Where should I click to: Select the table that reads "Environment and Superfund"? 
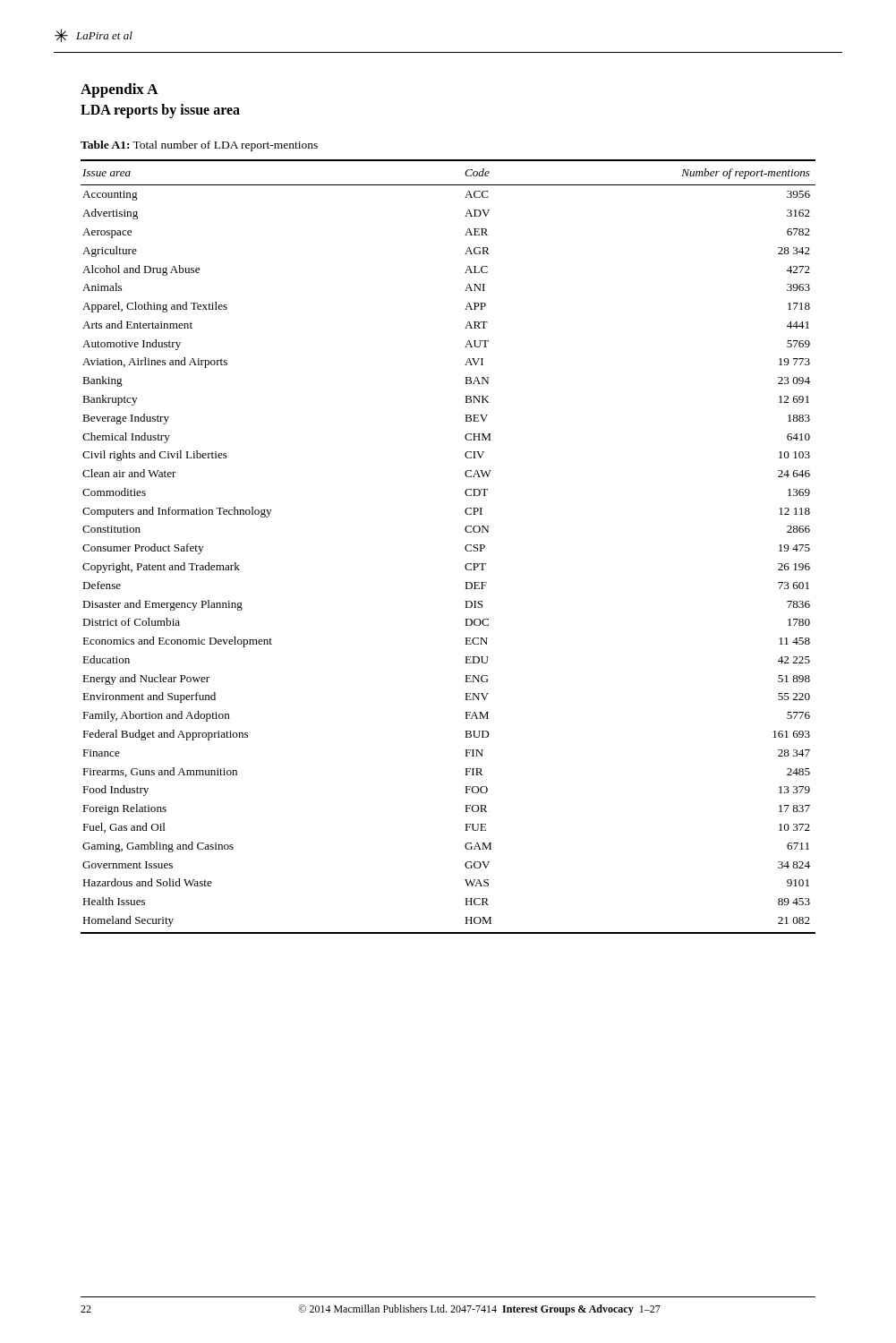click(x=448, y=549)
